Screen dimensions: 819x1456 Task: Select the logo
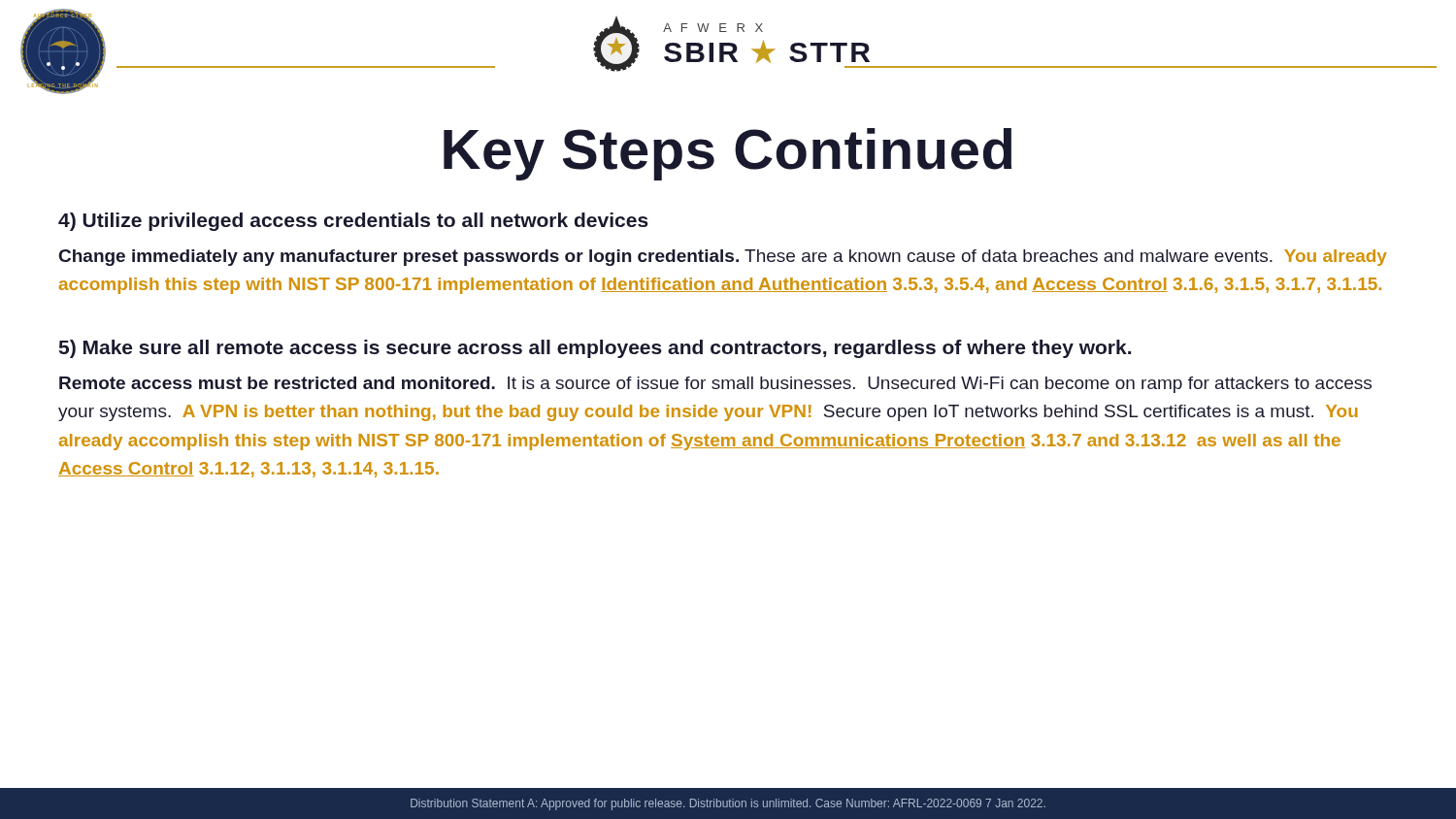coord(63,53)
